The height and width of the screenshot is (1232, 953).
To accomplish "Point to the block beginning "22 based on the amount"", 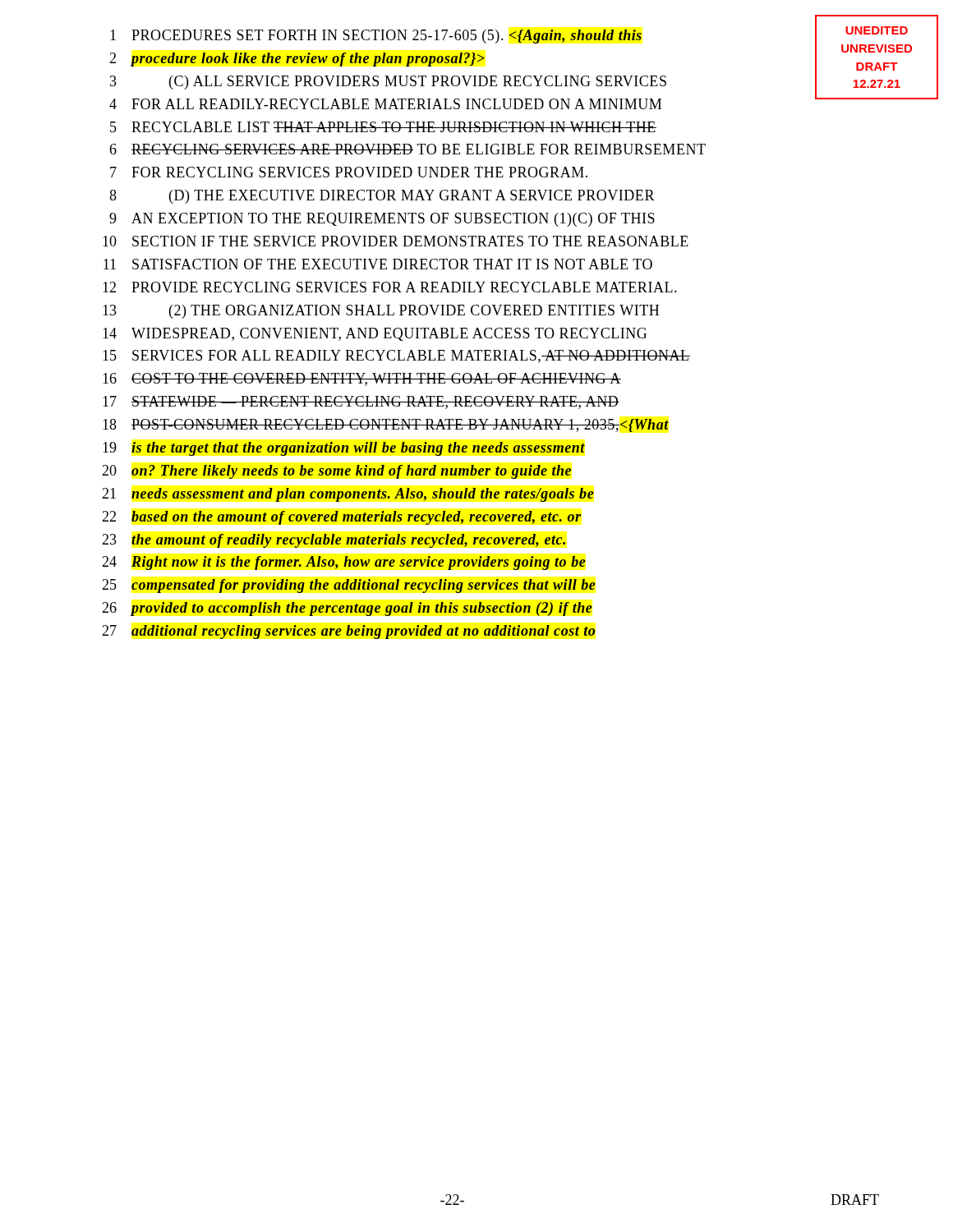I will click(x=446, y=517).
